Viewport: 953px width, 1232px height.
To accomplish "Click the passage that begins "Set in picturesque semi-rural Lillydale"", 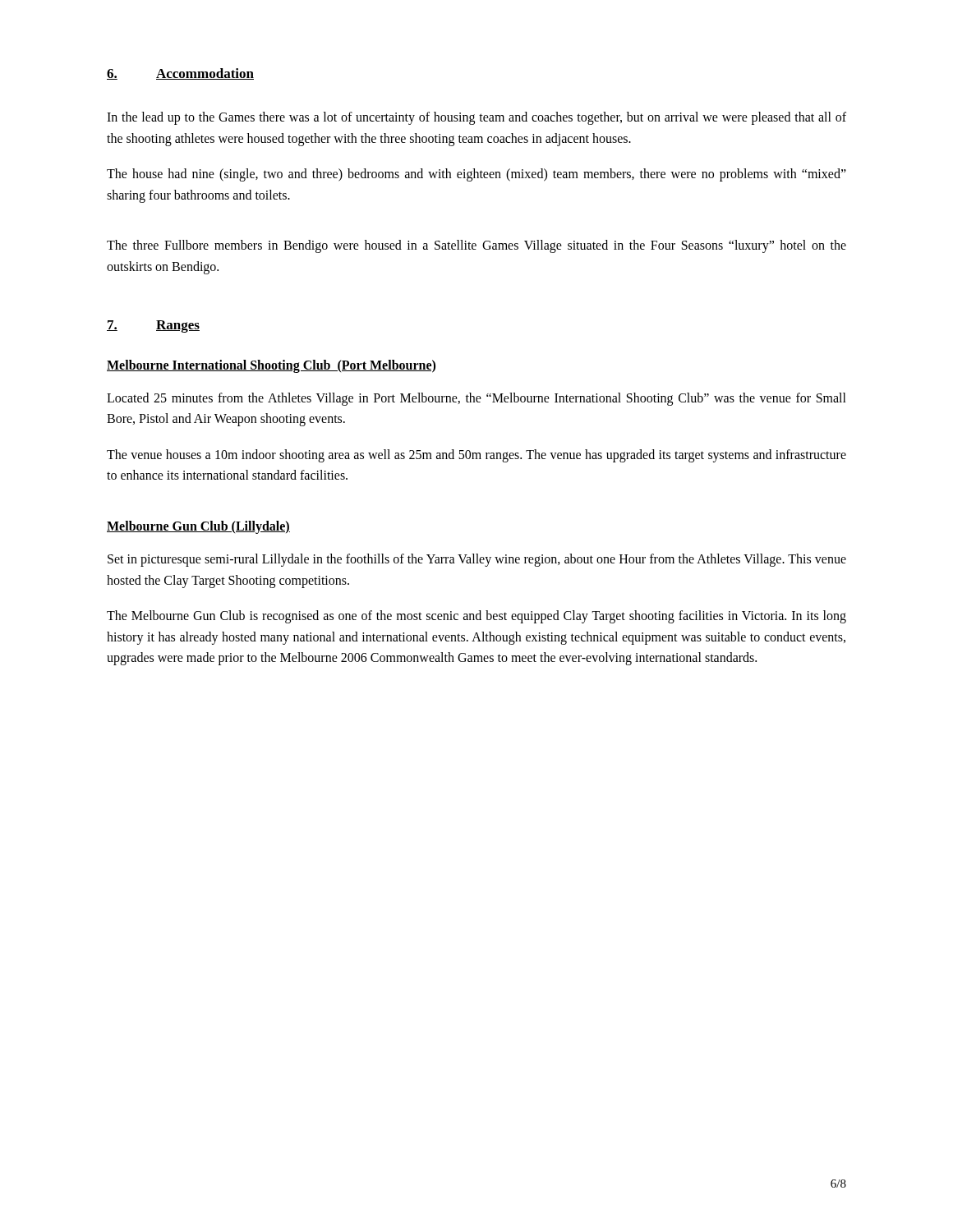I will pos(476,569).
